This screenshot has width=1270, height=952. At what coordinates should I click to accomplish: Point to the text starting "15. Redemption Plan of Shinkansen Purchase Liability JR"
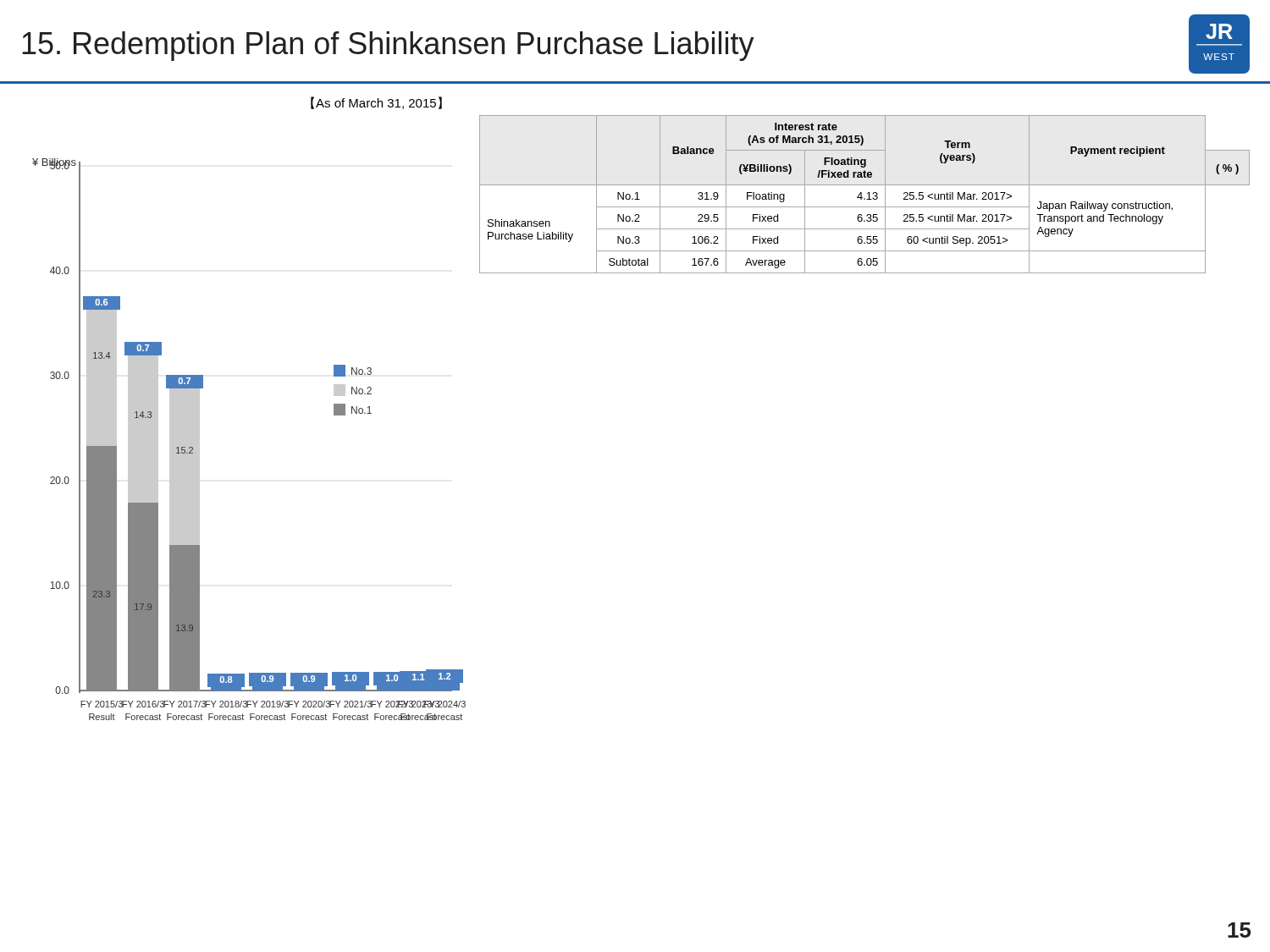point(635,44)
